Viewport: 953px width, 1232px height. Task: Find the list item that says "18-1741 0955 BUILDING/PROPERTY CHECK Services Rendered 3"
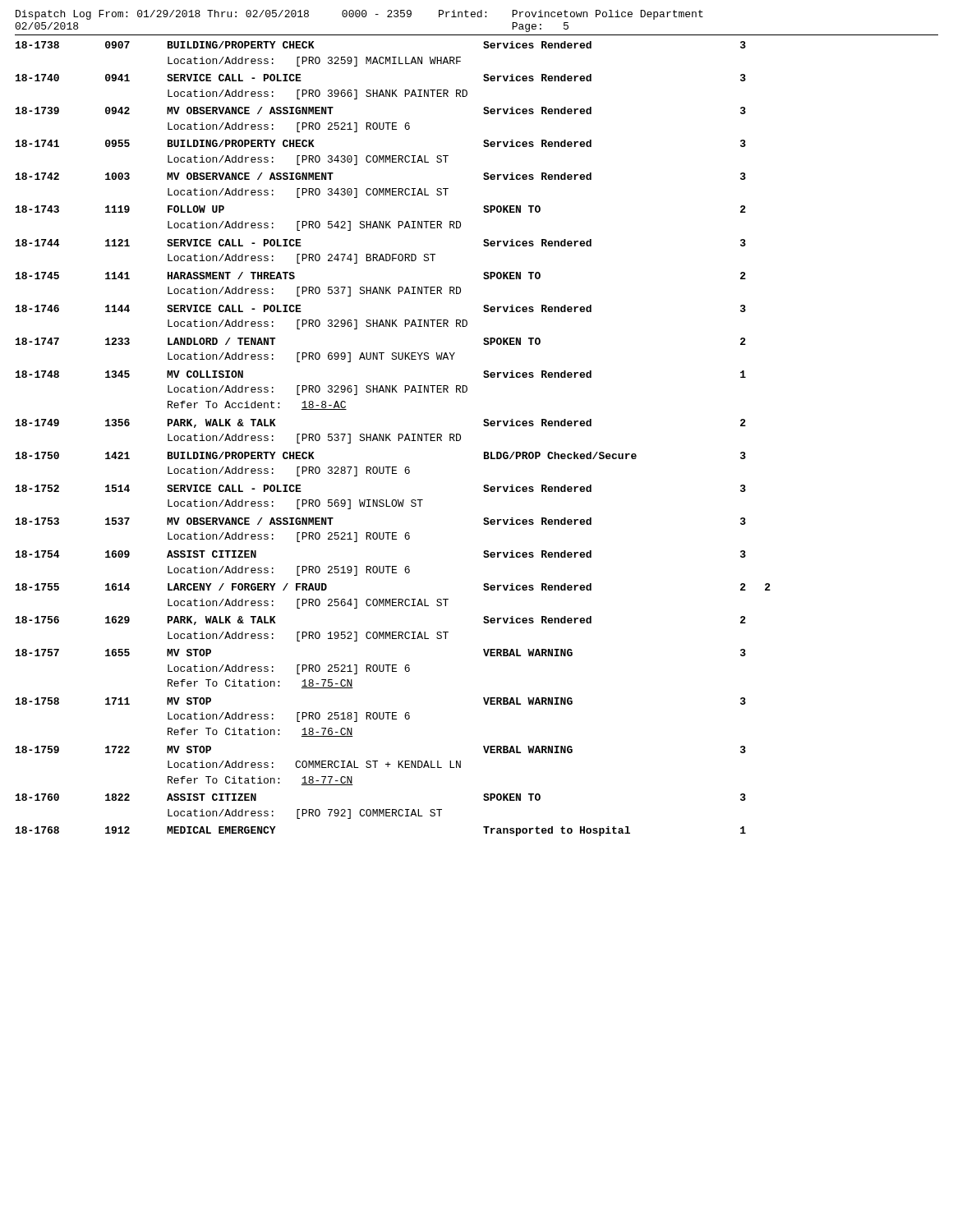point(476,152)
